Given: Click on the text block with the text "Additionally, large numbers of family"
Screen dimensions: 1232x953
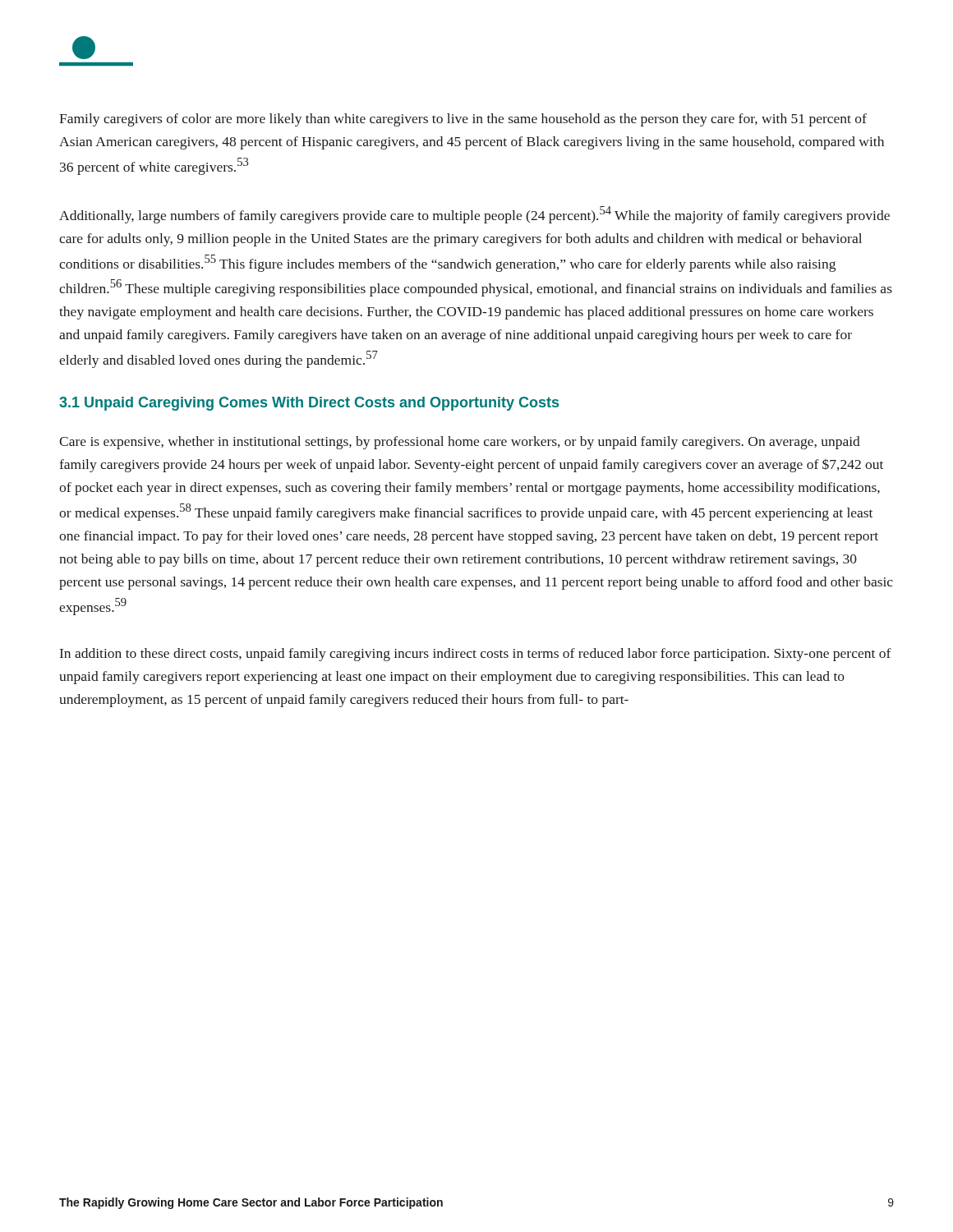Looking at the screenshot, I should click(476, 286).
